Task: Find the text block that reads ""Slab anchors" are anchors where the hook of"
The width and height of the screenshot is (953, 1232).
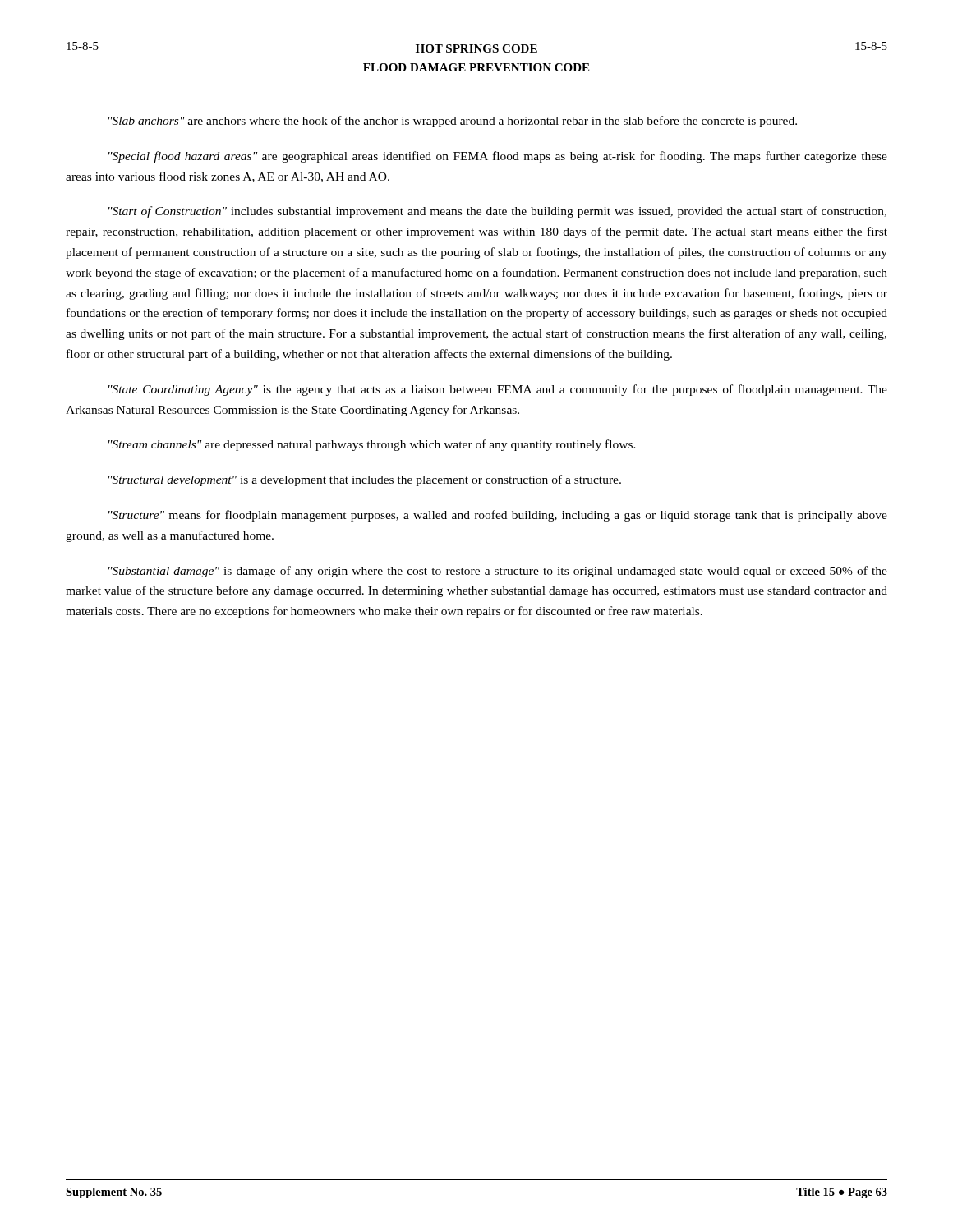Action: [452, 120]
